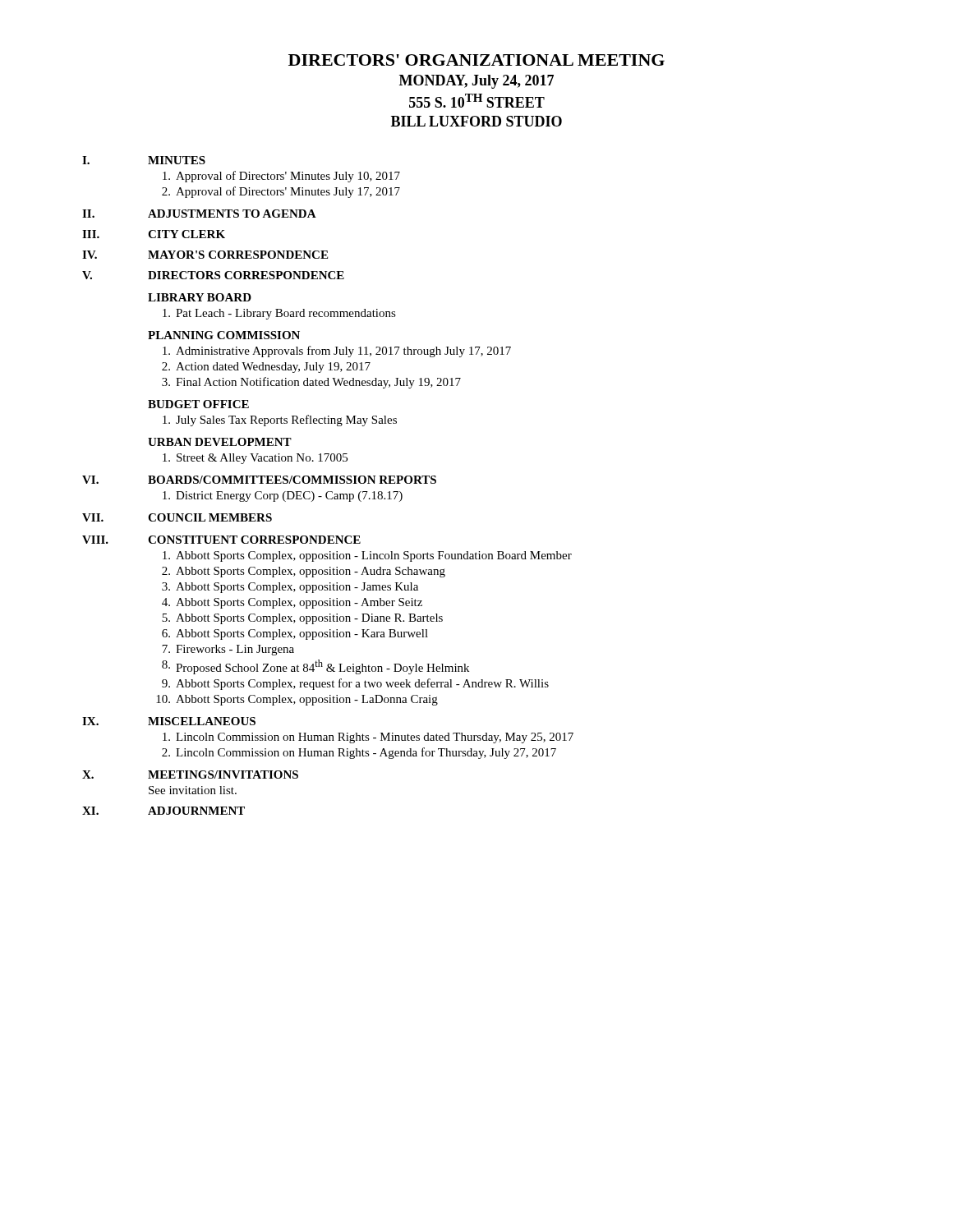The width and height of the screenshot is (953, 1232).
Task: Point to "URBAN DEVELOPMENT"
Action: click(220, 442)
